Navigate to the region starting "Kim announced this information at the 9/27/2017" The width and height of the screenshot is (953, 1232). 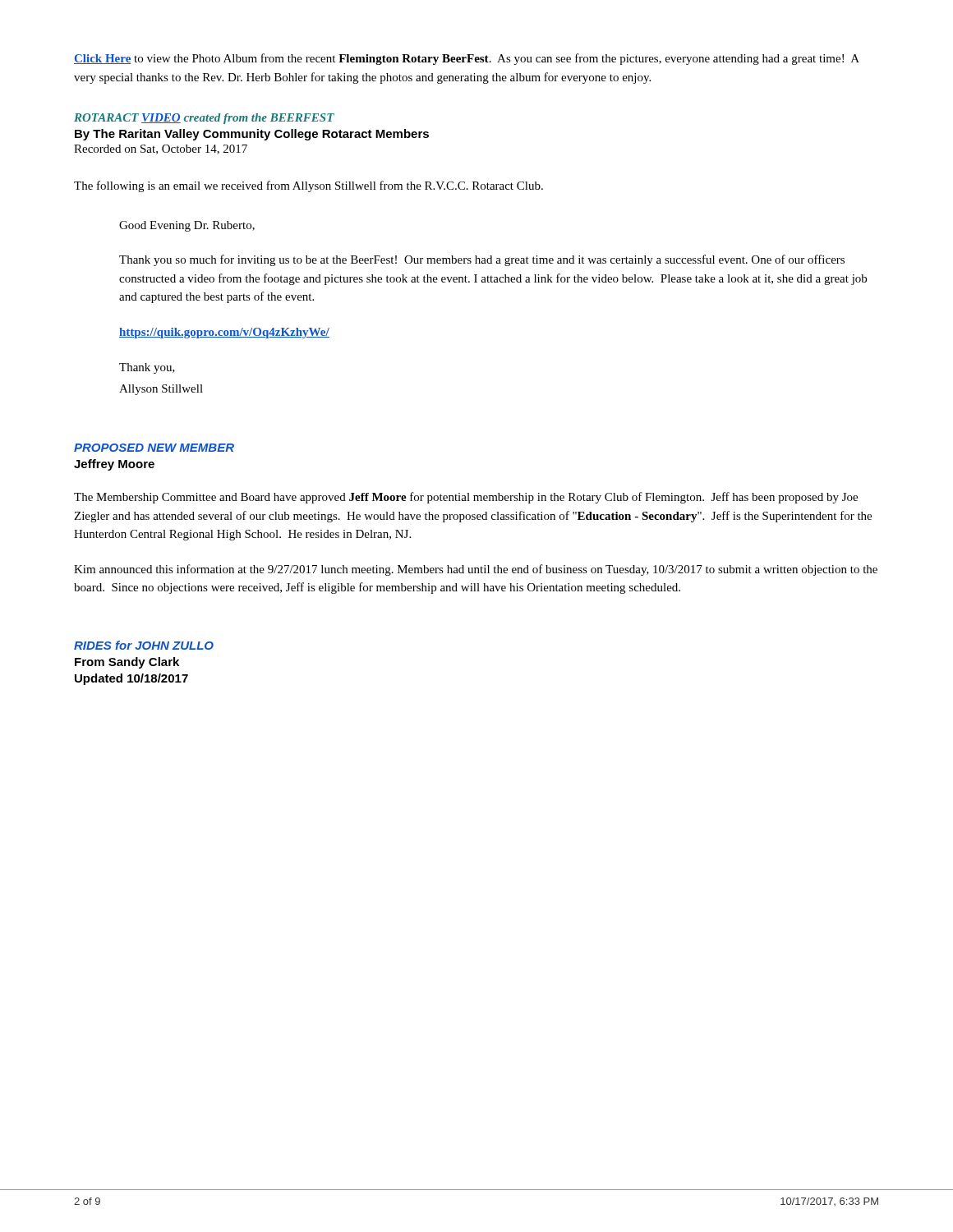click(x=476, y=578)
